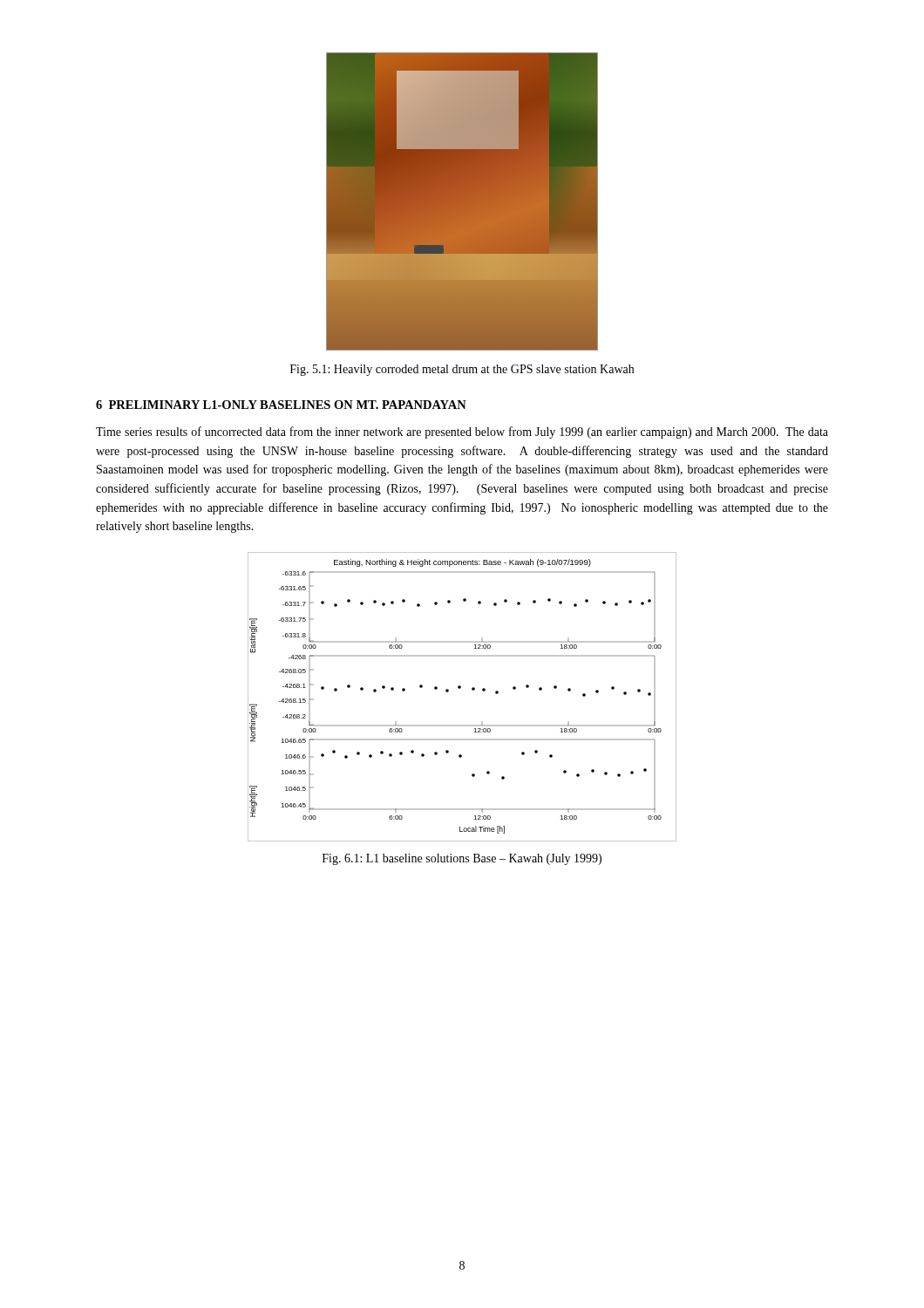The image size is (924, 1308).
Task: Select the text block with the text "Time series results of"
Action: tap(462, 479)
